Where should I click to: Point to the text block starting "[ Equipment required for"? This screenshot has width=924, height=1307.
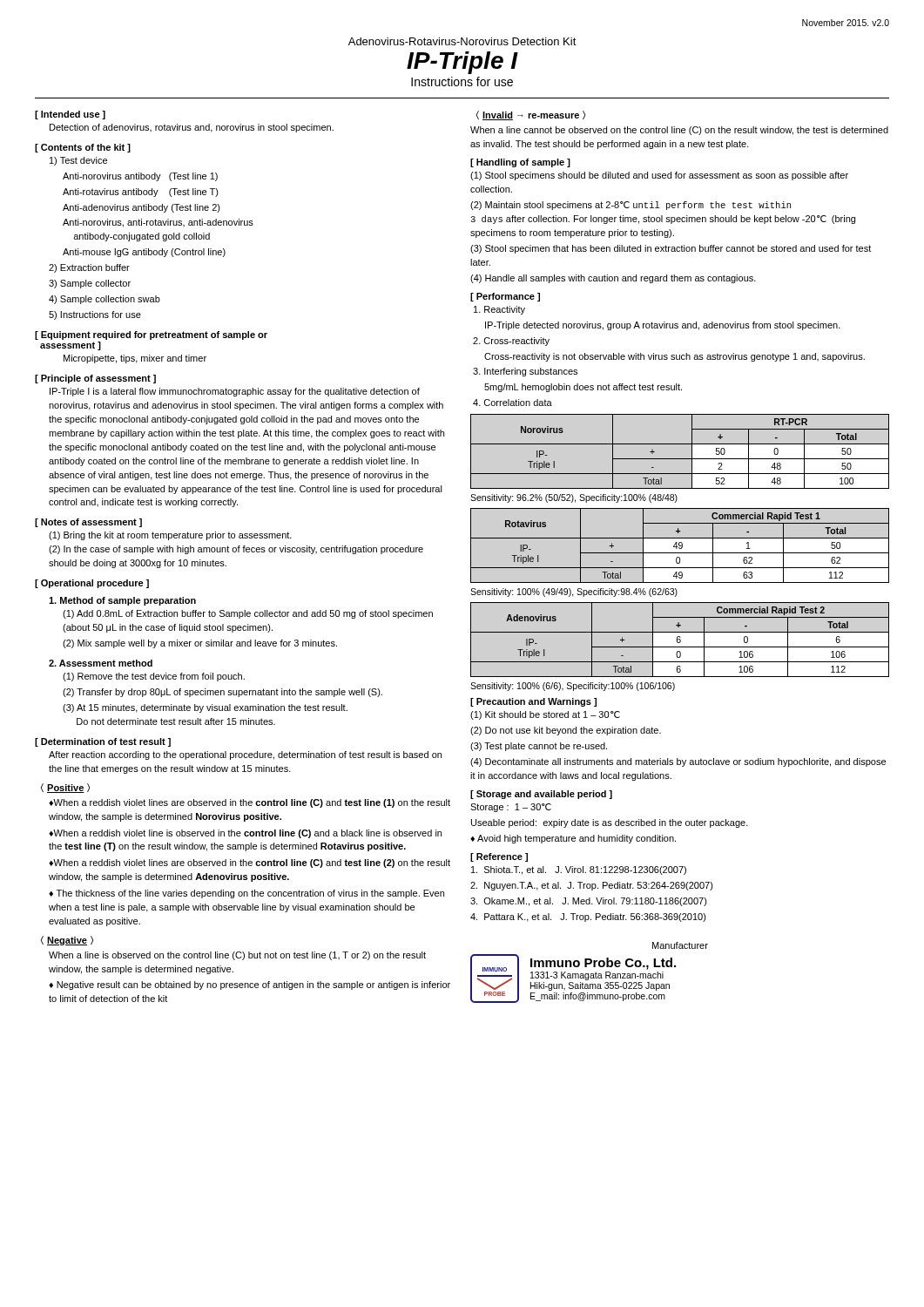click(151, 340)
